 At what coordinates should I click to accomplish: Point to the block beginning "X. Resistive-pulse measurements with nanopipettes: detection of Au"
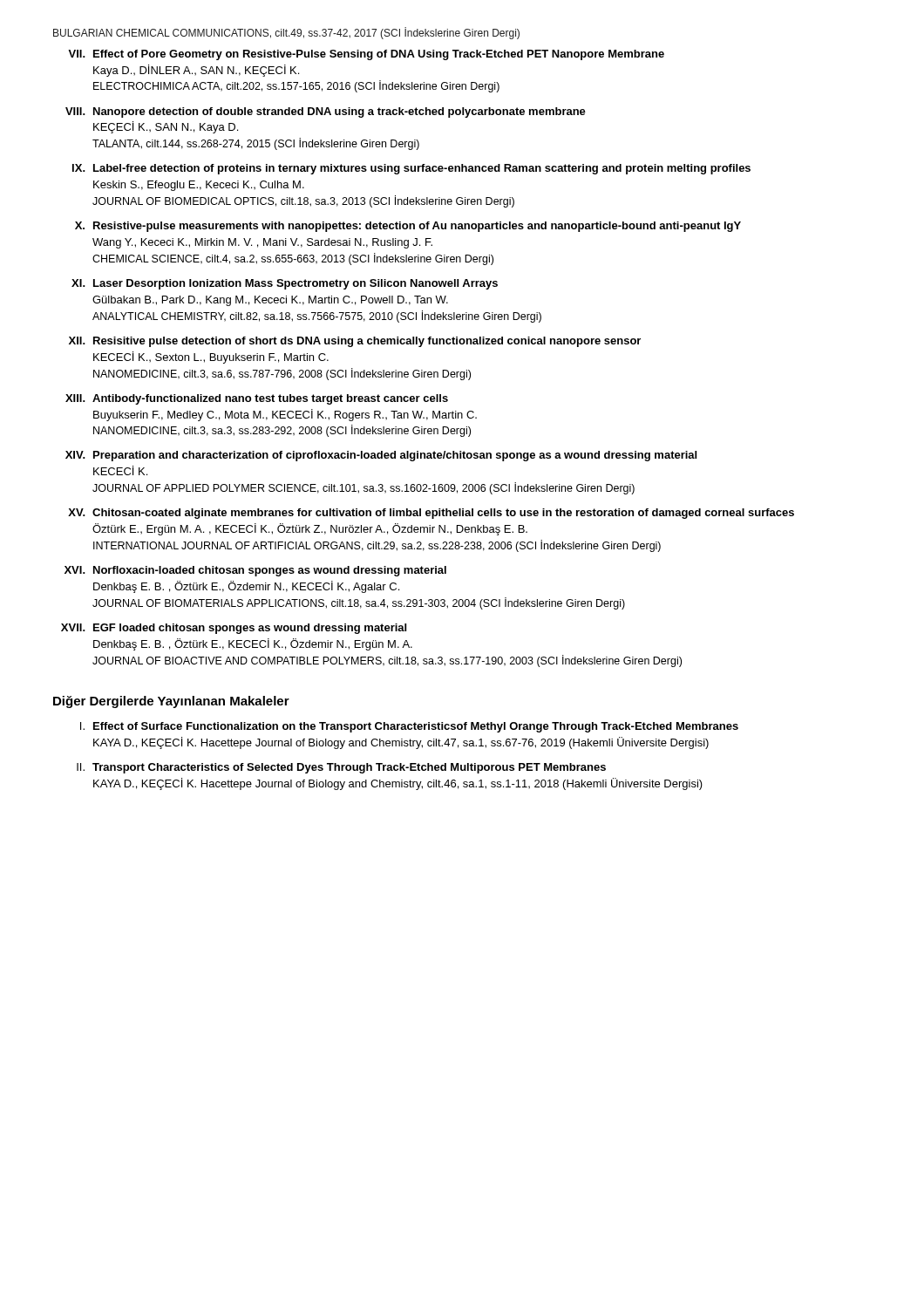point(462,243)
